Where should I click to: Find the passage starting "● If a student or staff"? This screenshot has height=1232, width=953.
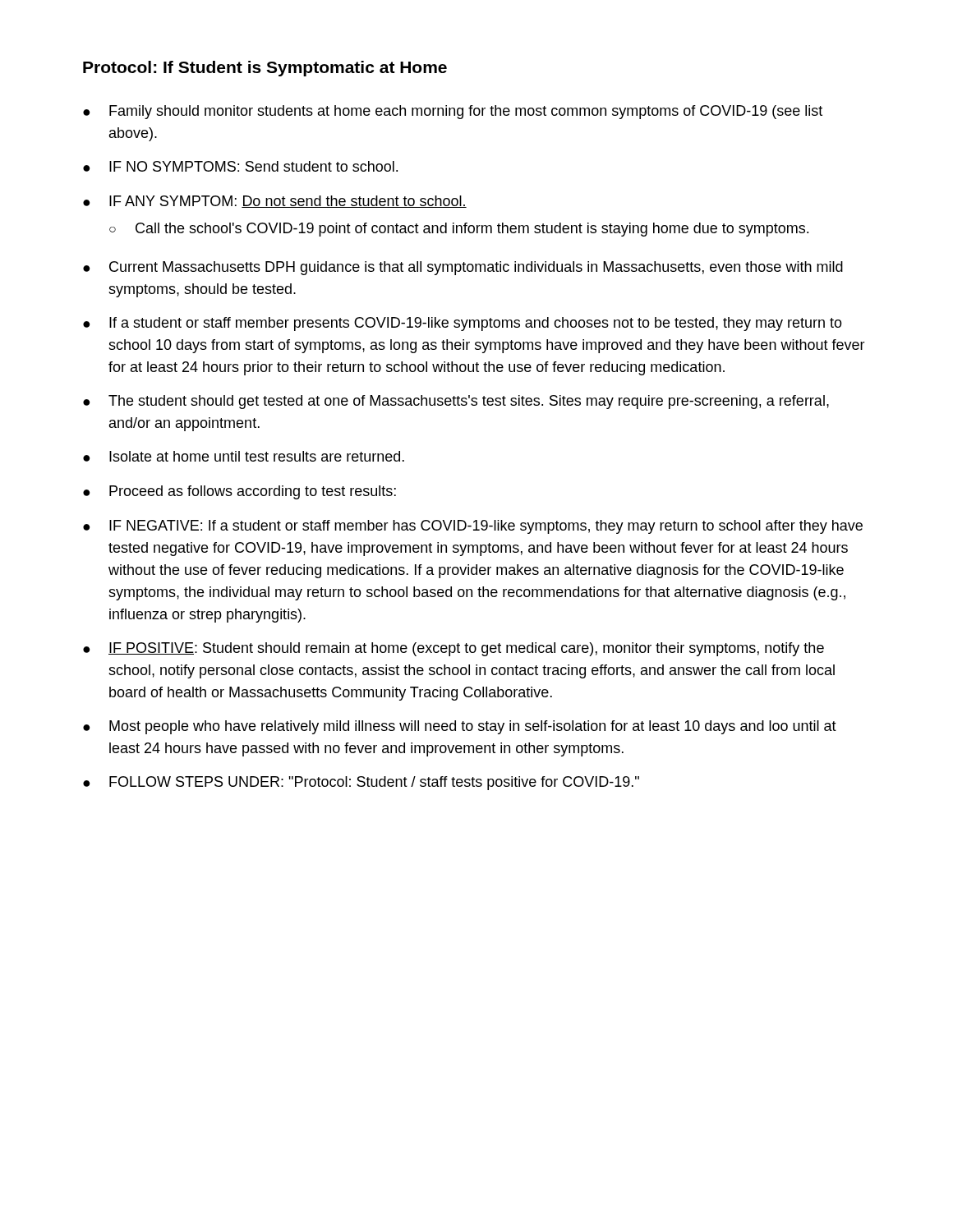tap(476, 345)
